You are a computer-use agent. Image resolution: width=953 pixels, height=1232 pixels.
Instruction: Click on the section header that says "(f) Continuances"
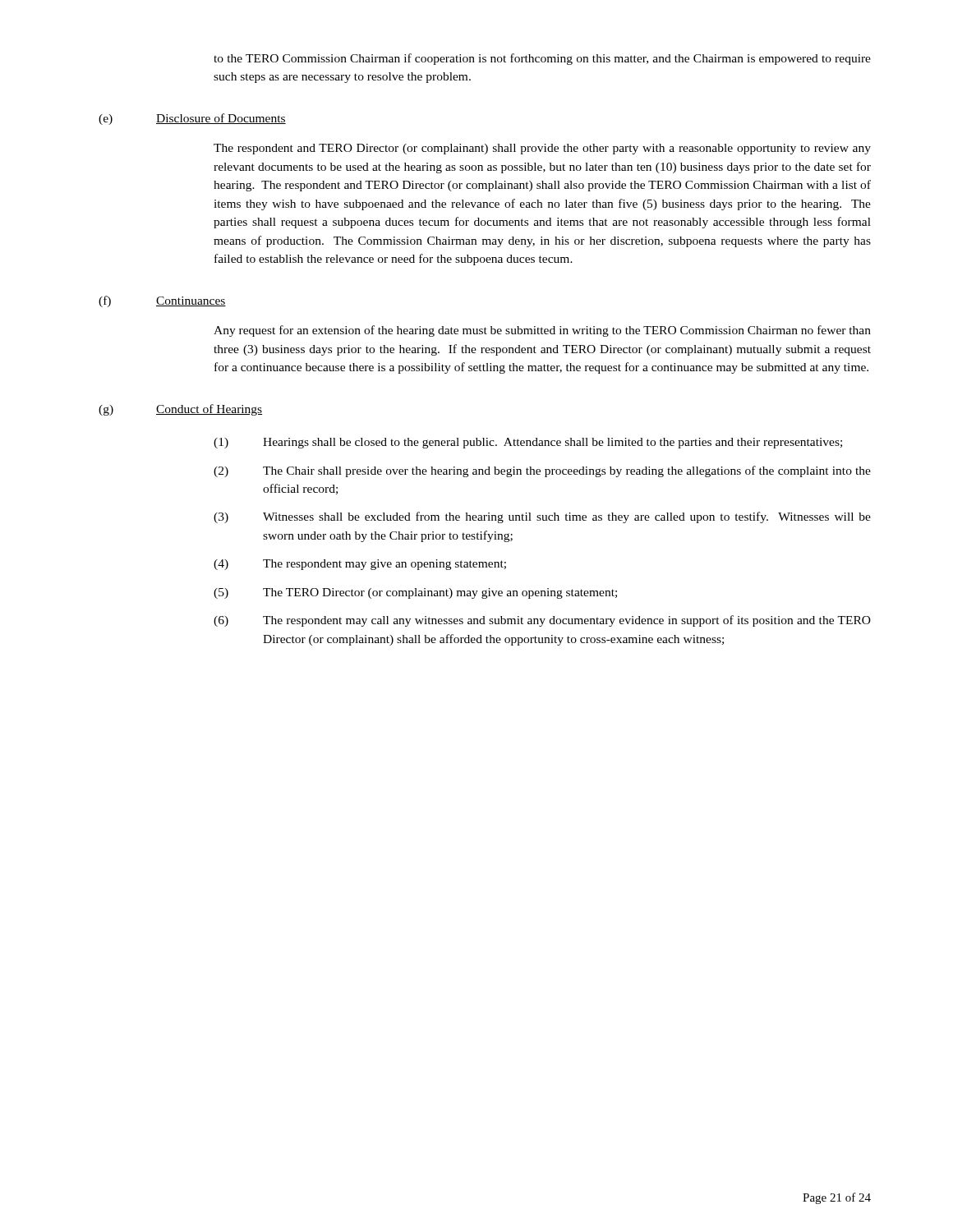tap(162, 301)
